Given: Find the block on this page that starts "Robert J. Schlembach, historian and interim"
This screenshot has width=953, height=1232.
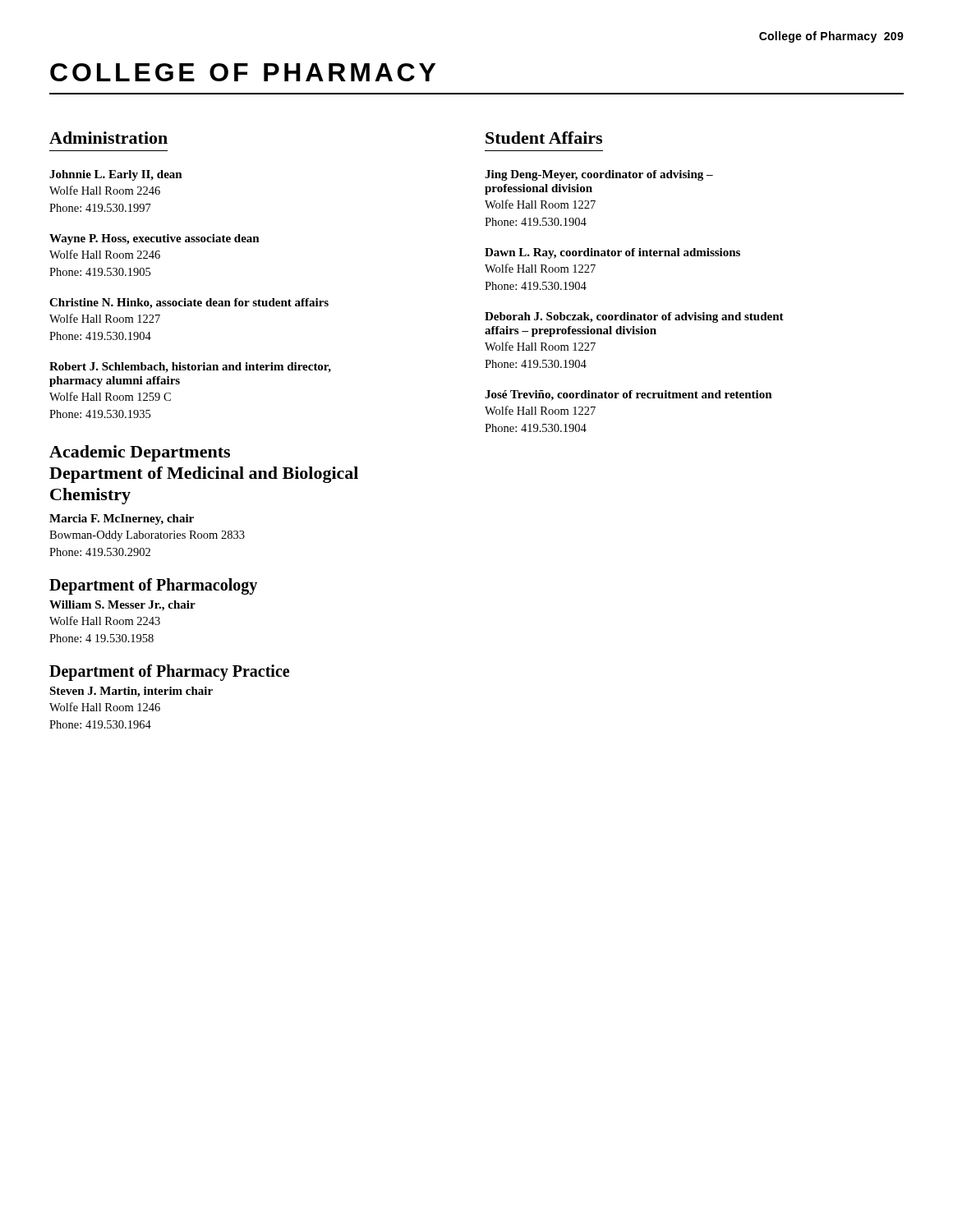Looking at the screenshot, I should coord(190,368).
